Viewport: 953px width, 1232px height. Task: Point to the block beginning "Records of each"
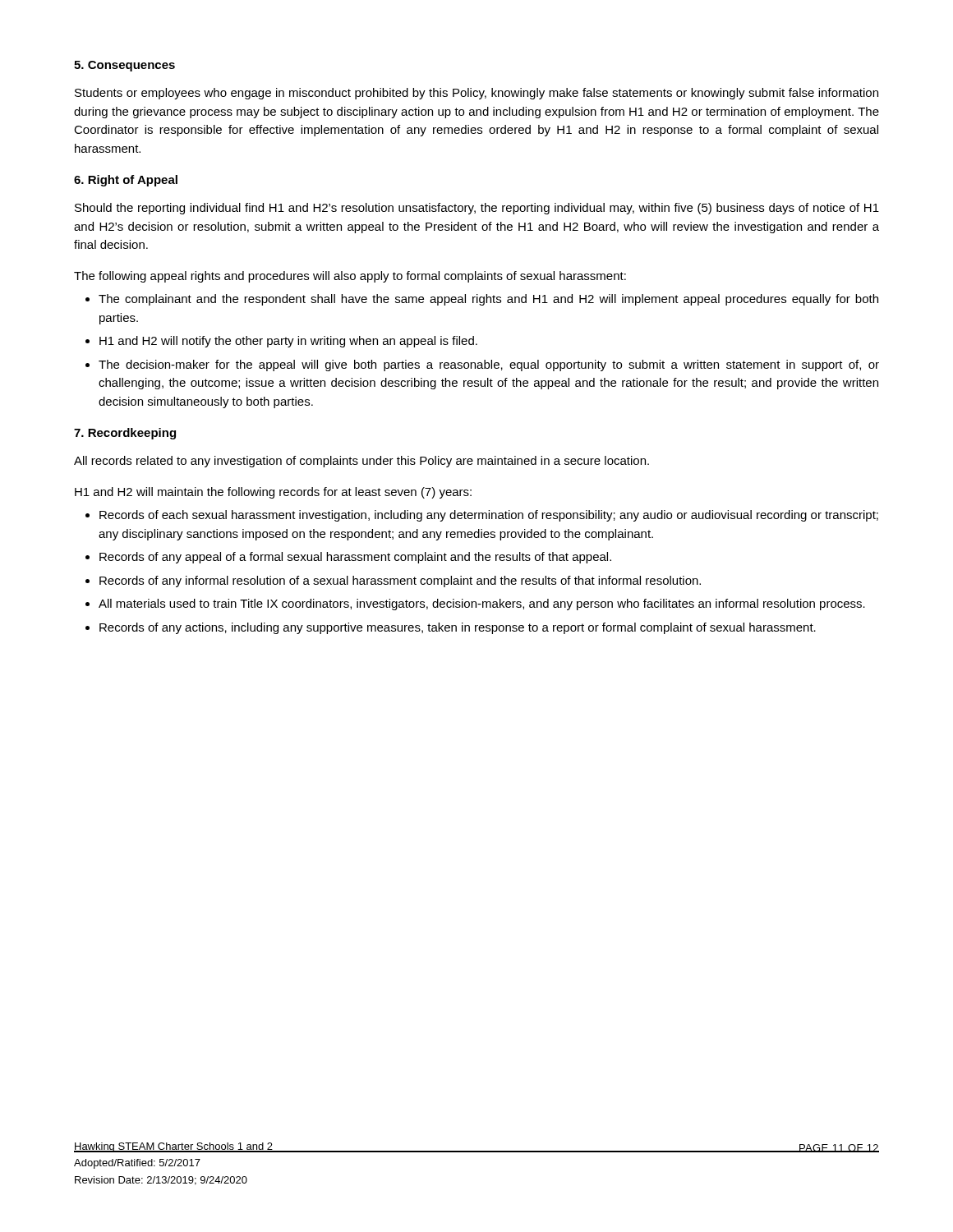[x=489, y=524]
